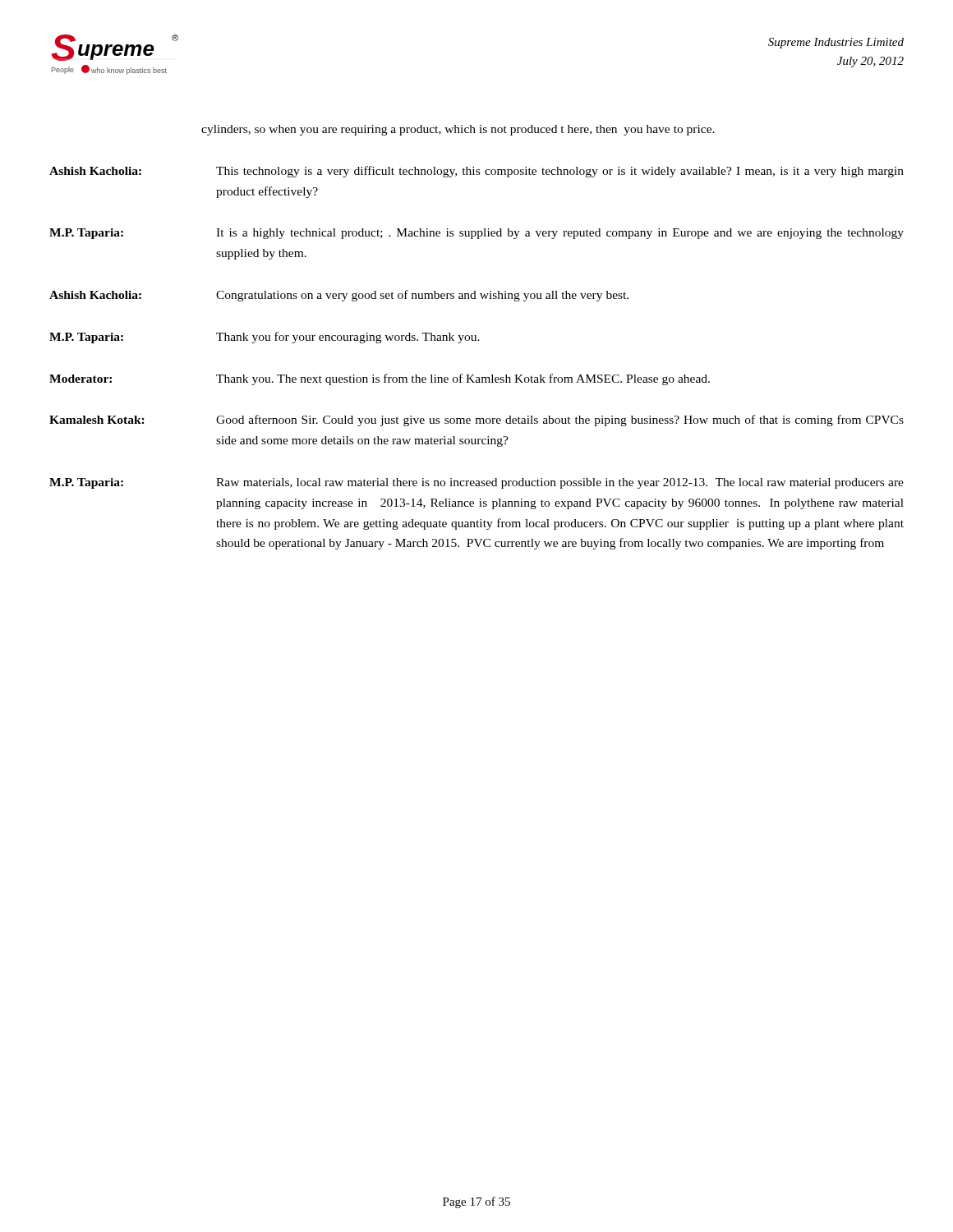Where is the passage that starts "M.P. Taparia: Thank you for your encouraging"?

click(x=476, y=337)
